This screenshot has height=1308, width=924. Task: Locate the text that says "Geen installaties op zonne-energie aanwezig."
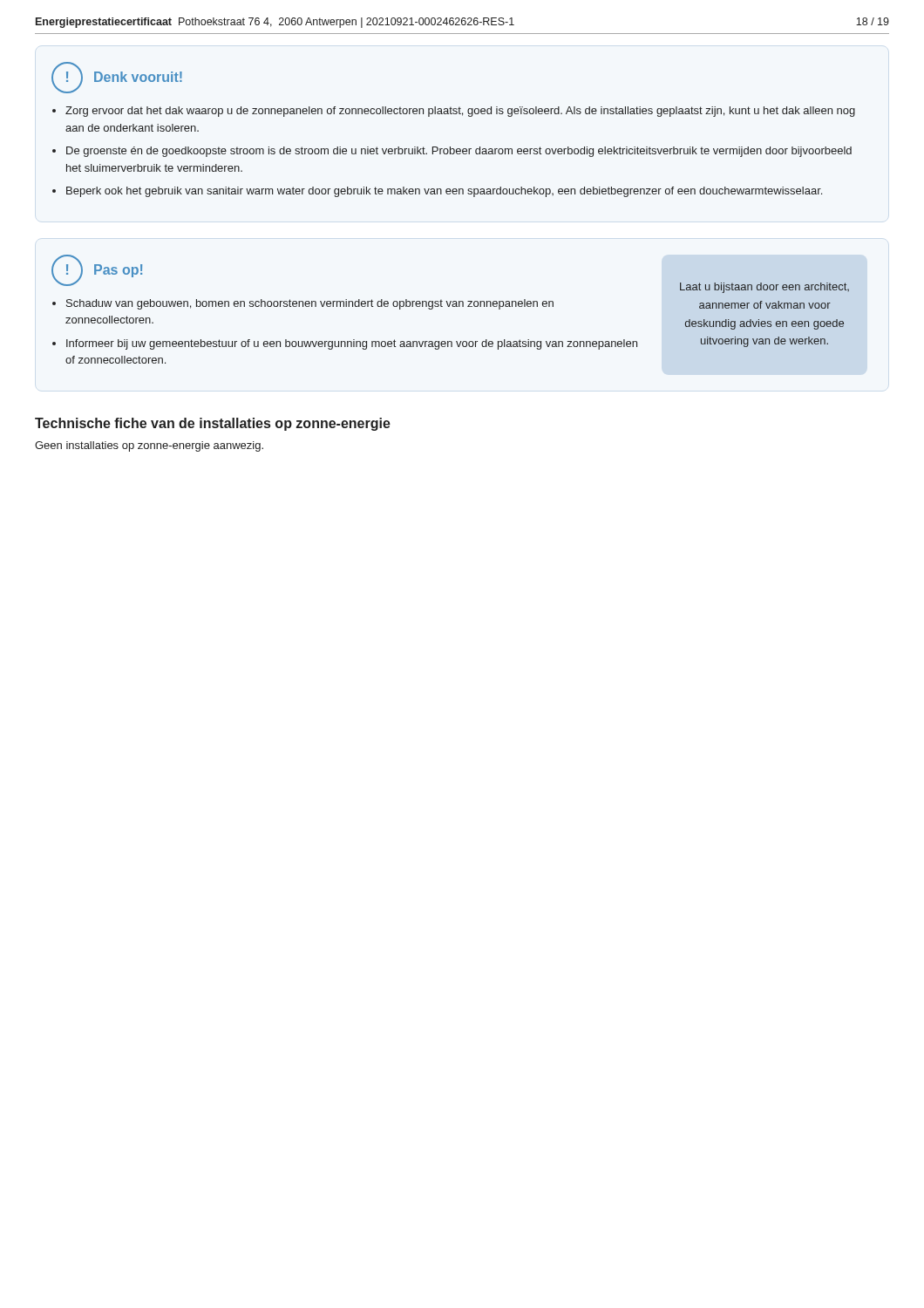click(x=150, y=445)
